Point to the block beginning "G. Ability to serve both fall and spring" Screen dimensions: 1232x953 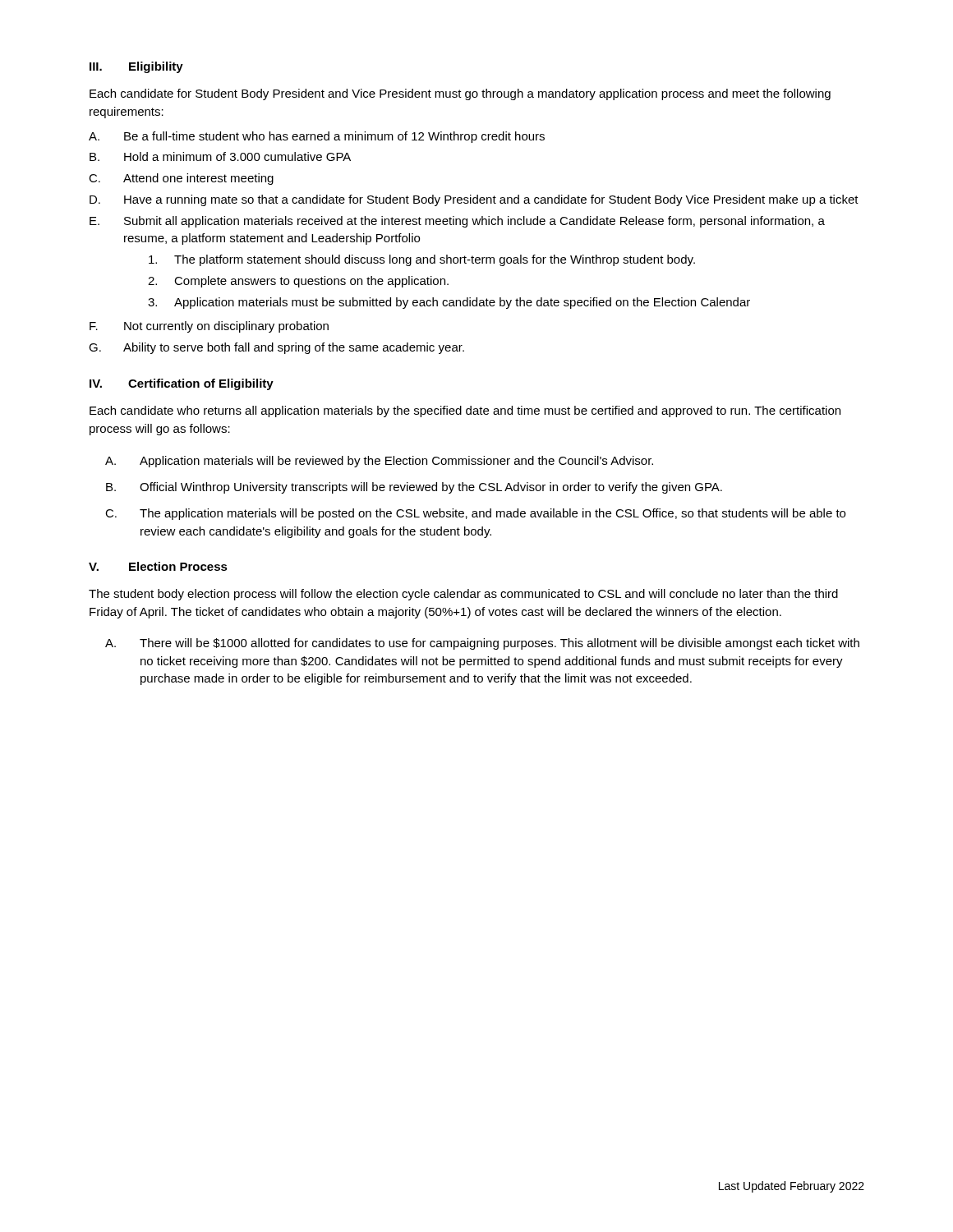(x=276, y=348)
